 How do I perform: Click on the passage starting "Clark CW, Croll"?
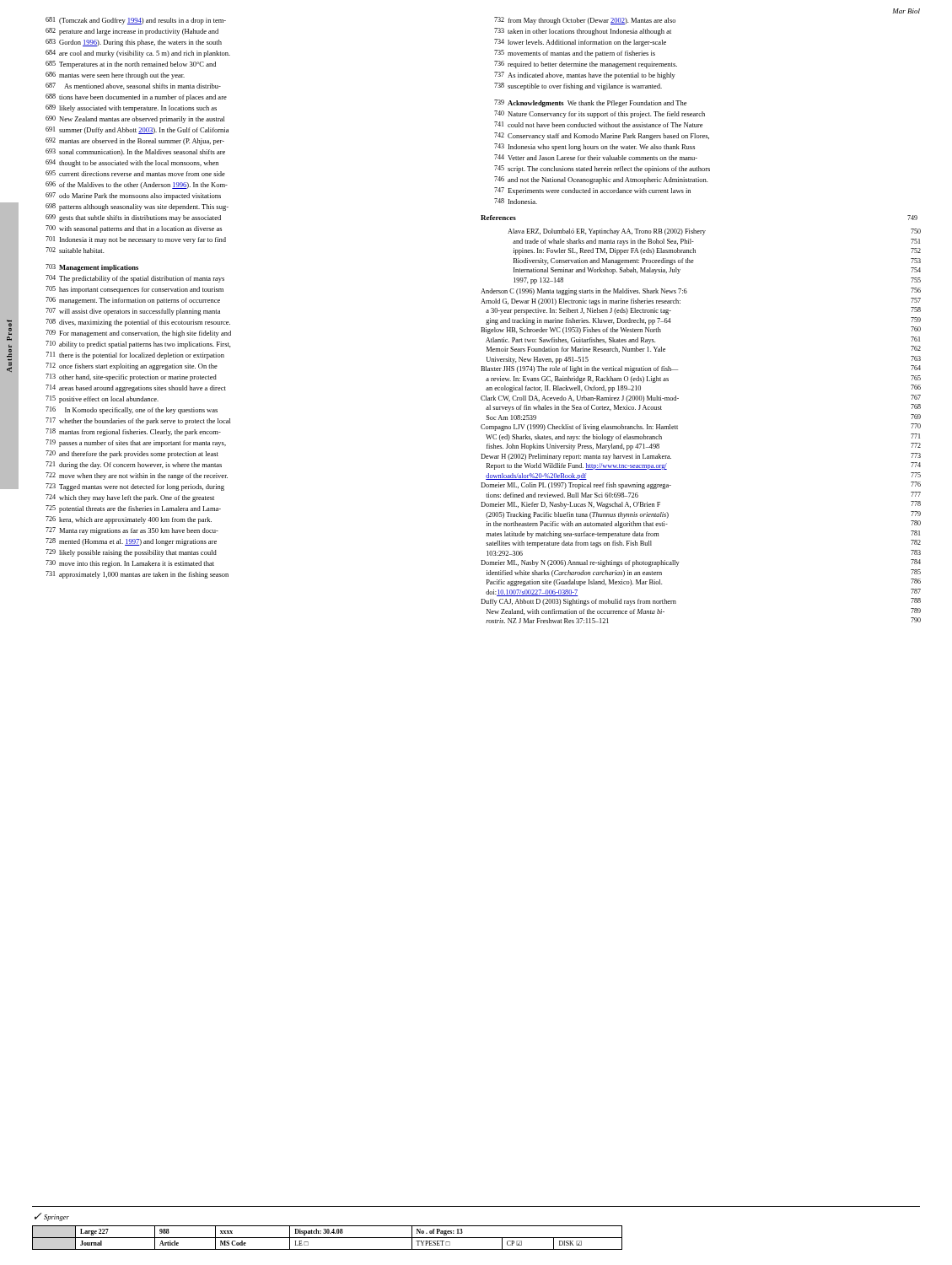(x=570, y=398)
